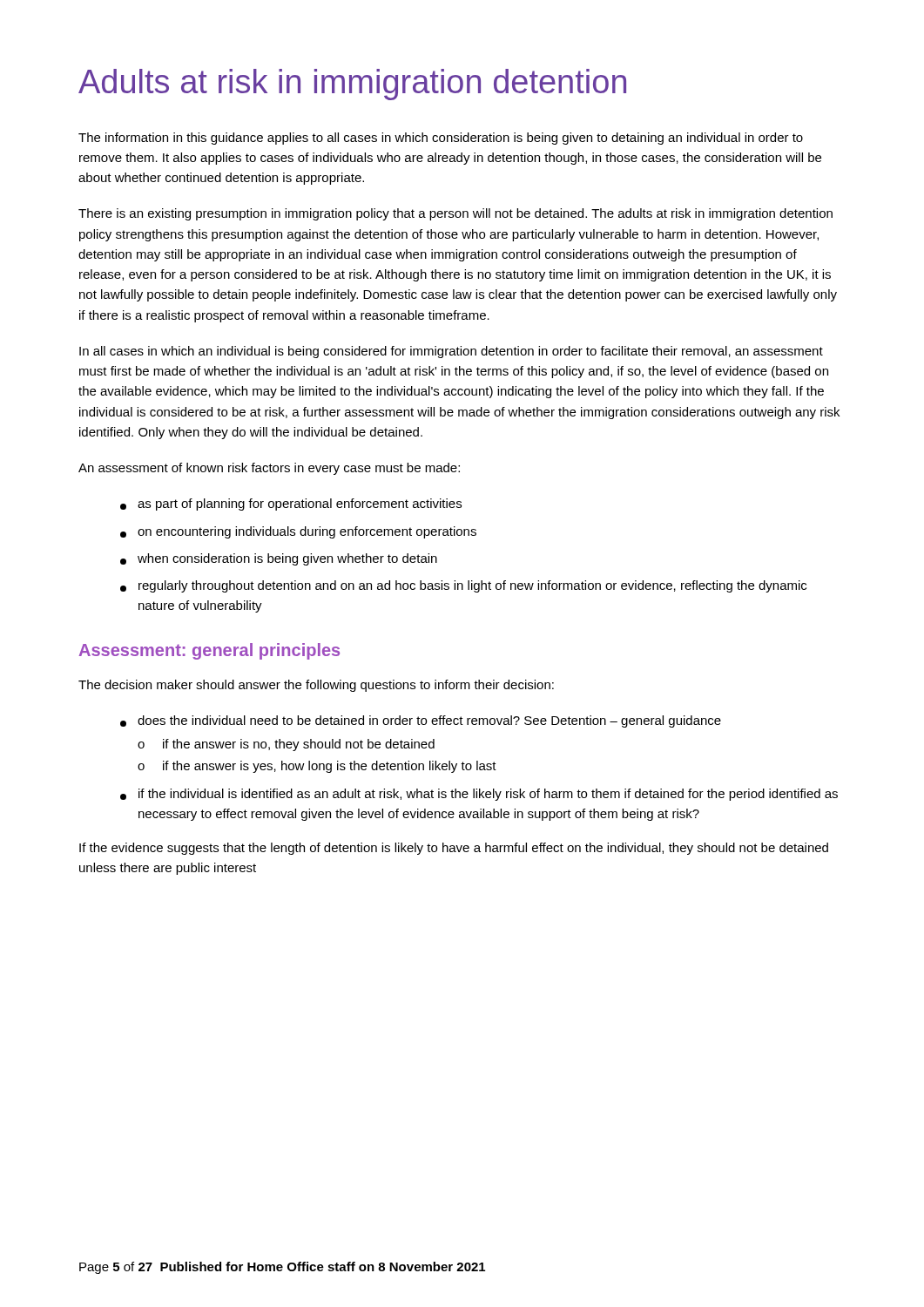Where is the passage that starts "The information in this"?
Screen dimensions: 1307x924
point(450,157)
